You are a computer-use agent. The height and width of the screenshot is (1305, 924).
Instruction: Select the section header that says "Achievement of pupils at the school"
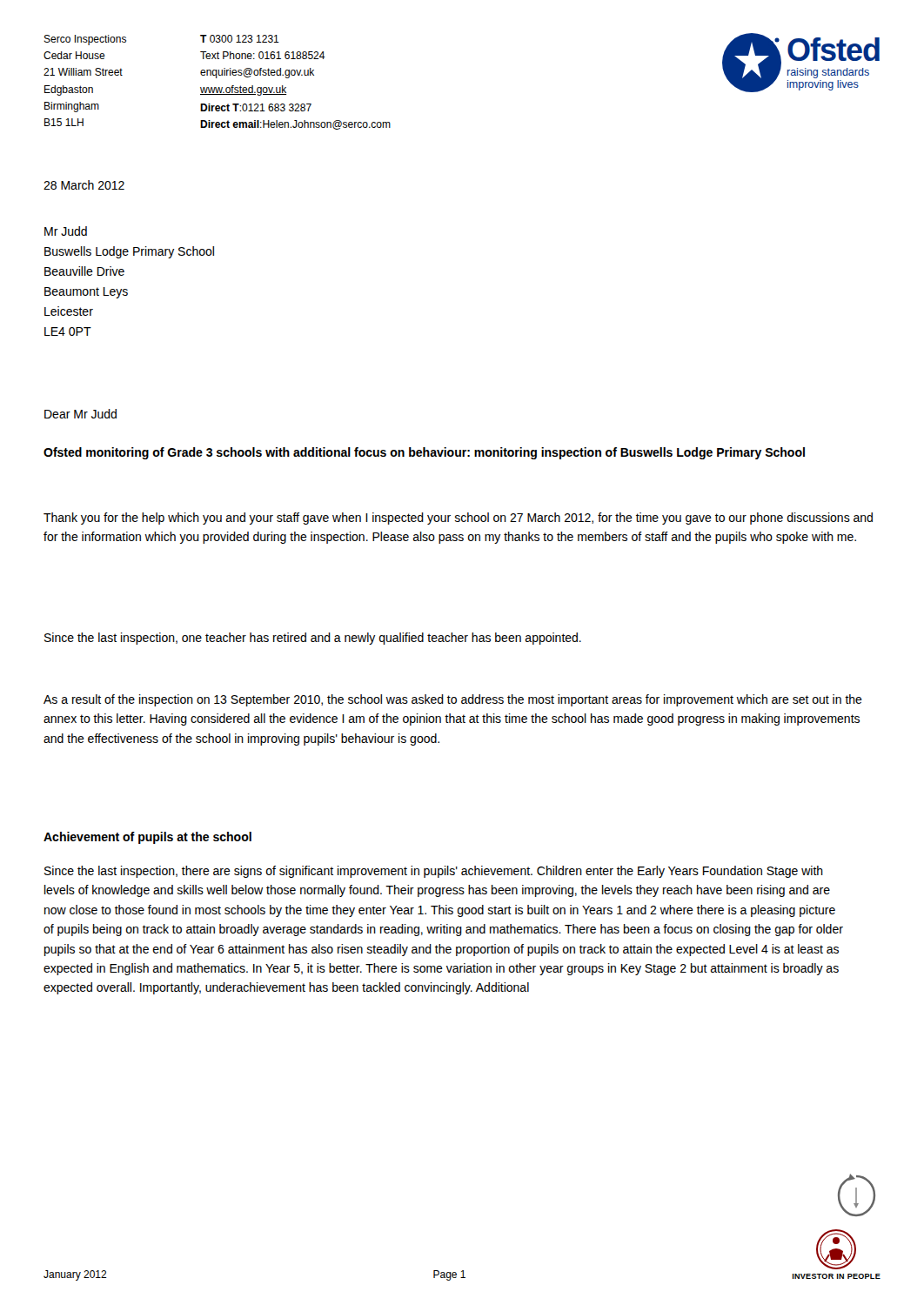pos(148,837)
